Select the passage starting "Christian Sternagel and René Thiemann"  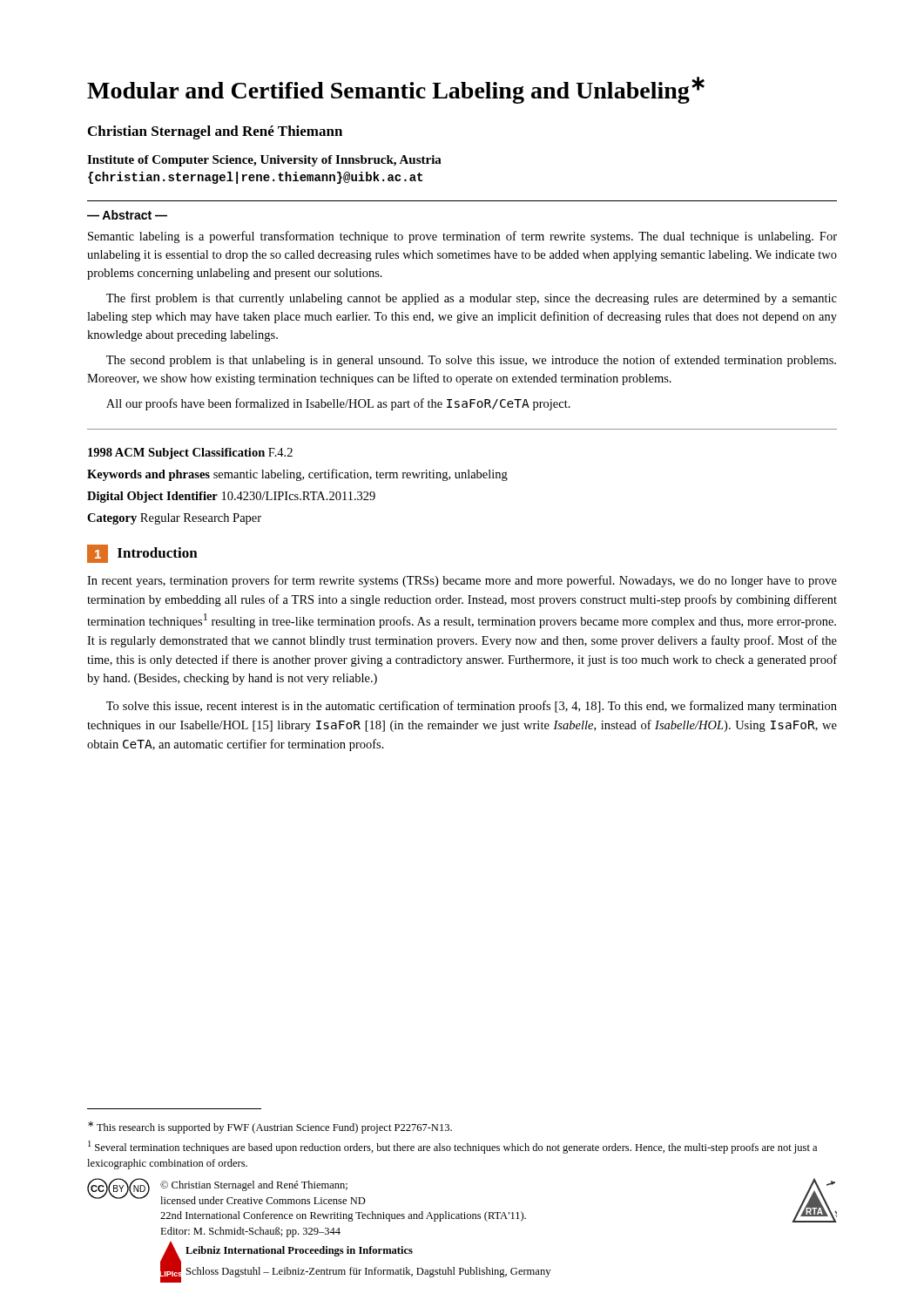pos(215,132)
